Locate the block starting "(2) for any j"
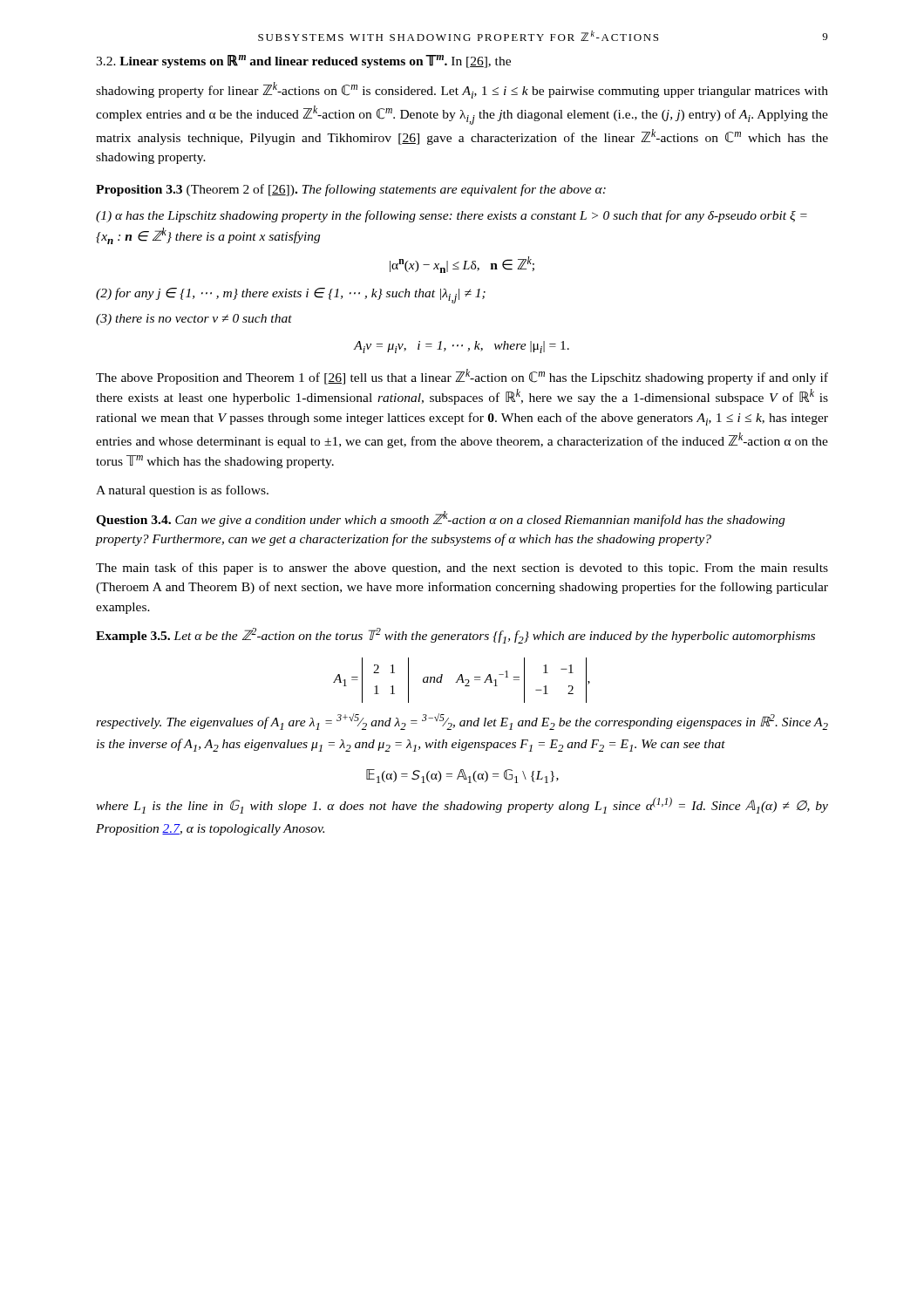The width and height of the screenshot is (924, 1308). [291, 294]
